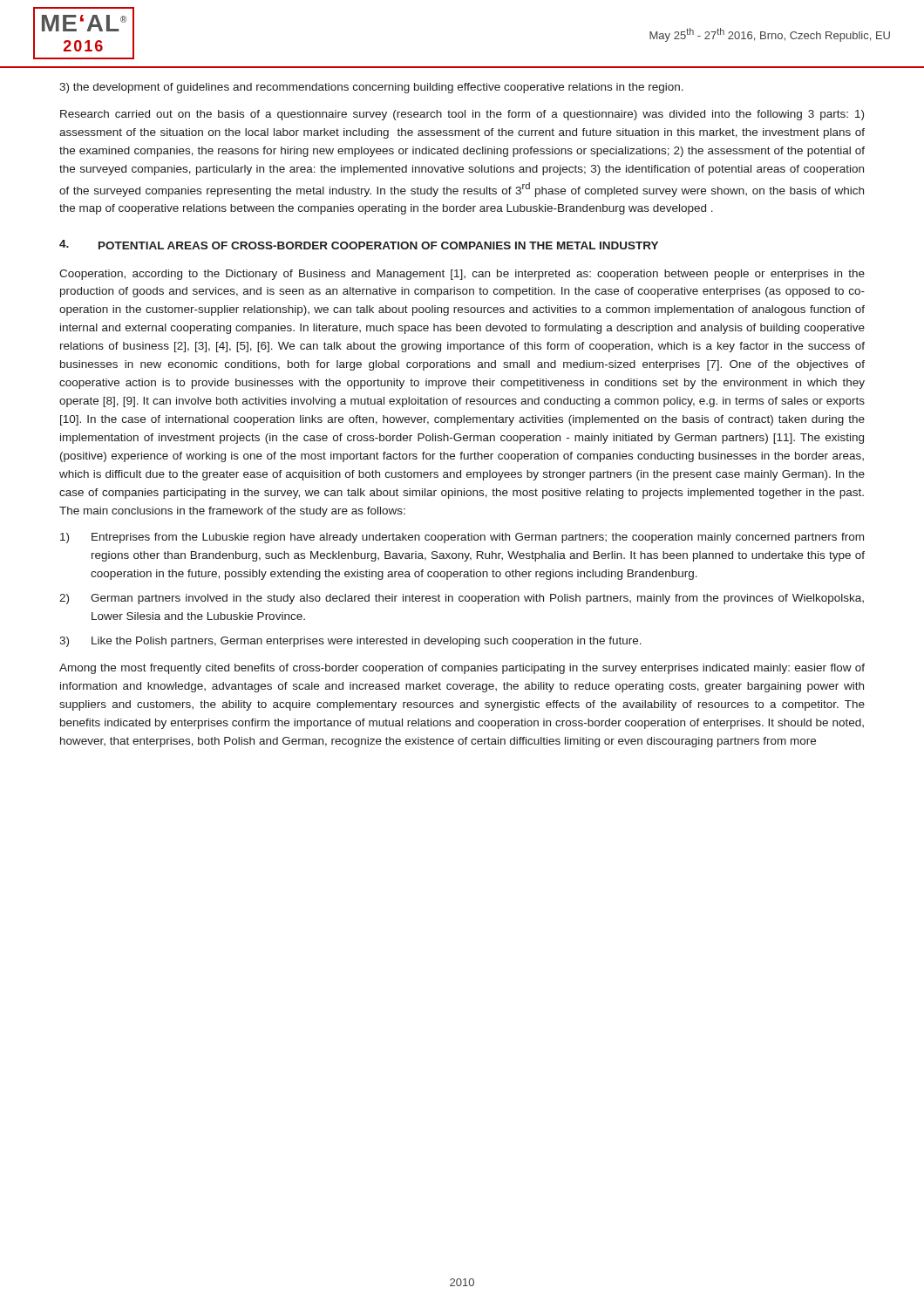Viewport: 924px width, 1308px height.
Task: Point to the region starting "3) the development of guidelines and"
Action: pyautogui.click(x=372, y=87)
